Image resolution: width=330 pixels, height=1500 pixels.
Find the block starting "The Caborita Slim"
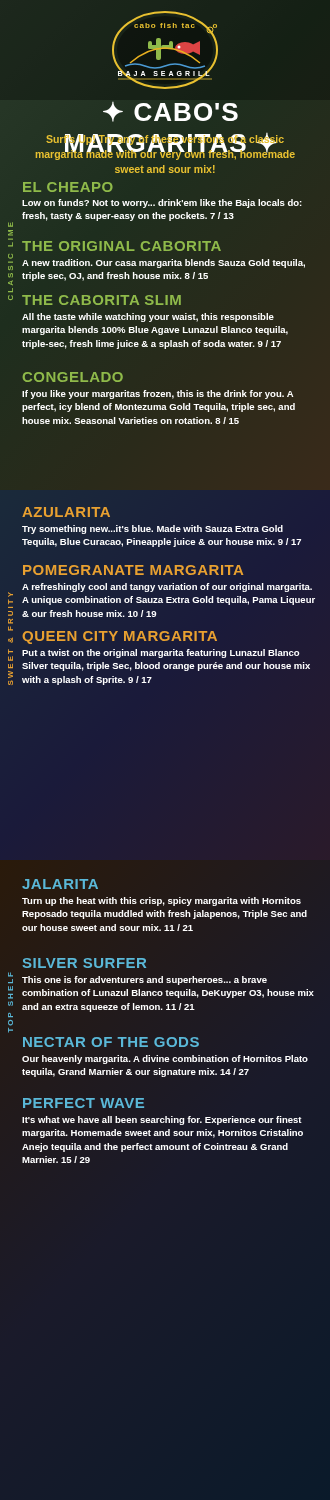point(169,299)
